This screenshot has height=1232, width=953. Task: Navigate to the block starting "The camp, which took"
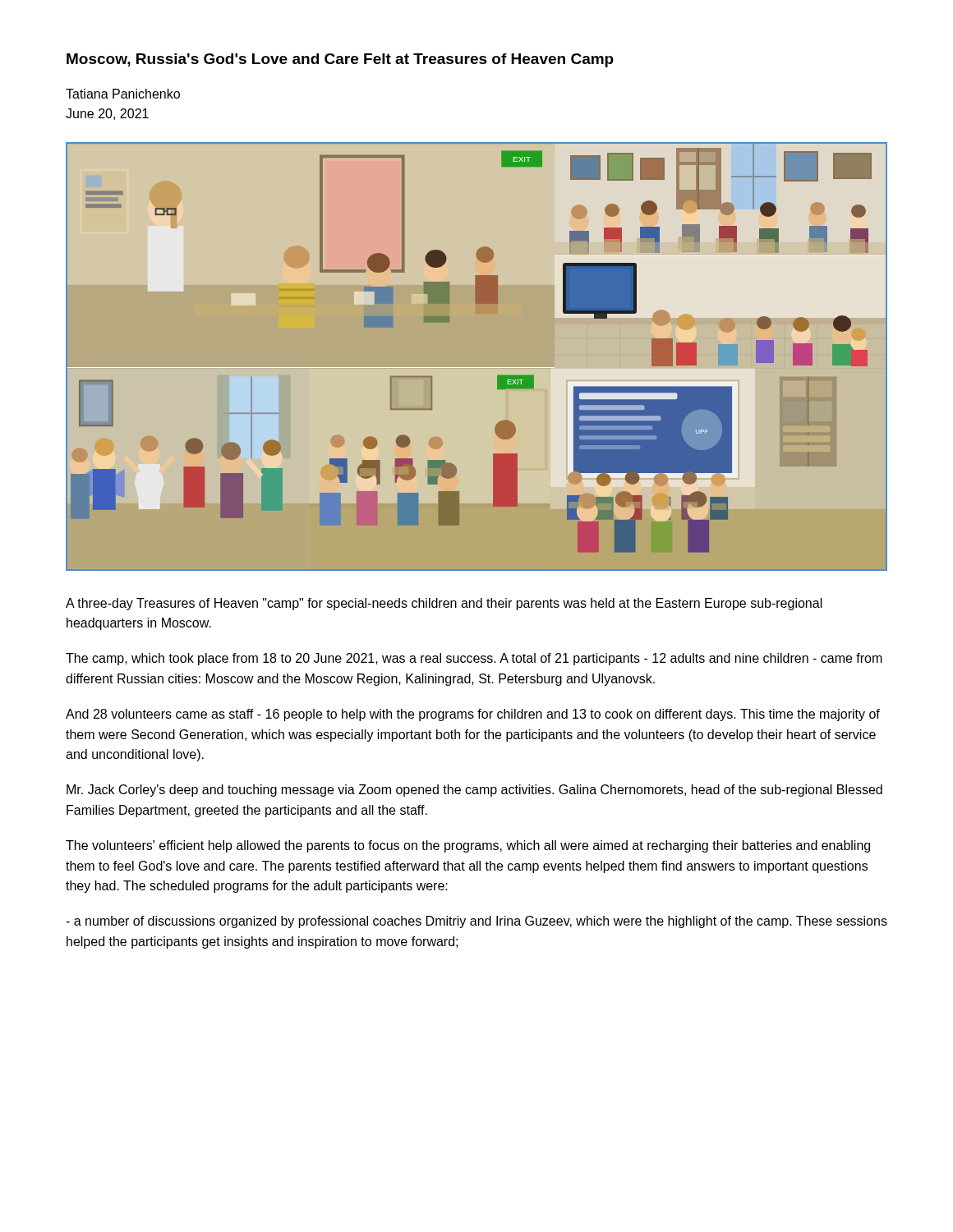tap(474, 669)
